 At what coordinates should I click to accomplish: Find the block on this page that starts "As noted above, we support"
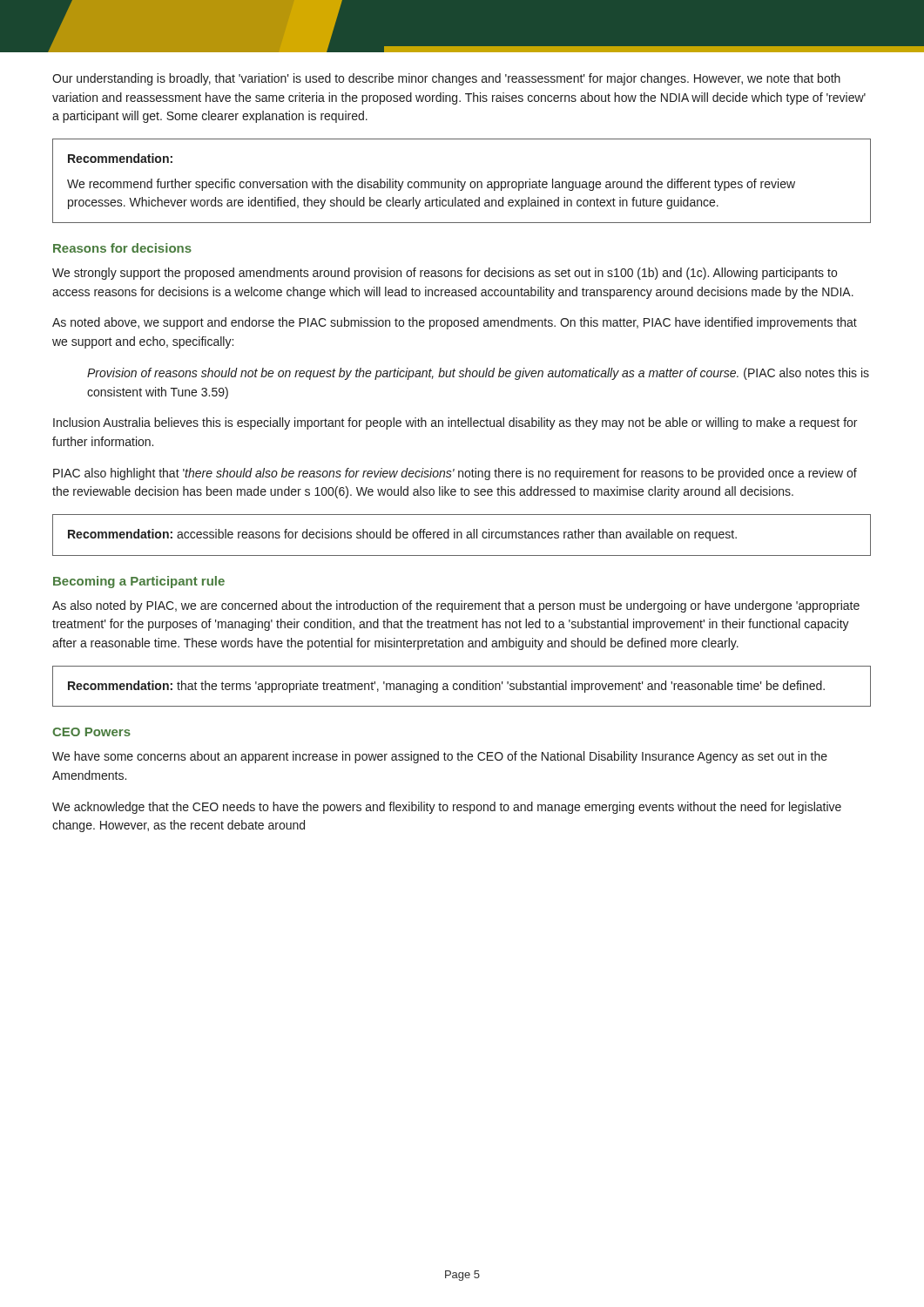(x=455, y=332)
